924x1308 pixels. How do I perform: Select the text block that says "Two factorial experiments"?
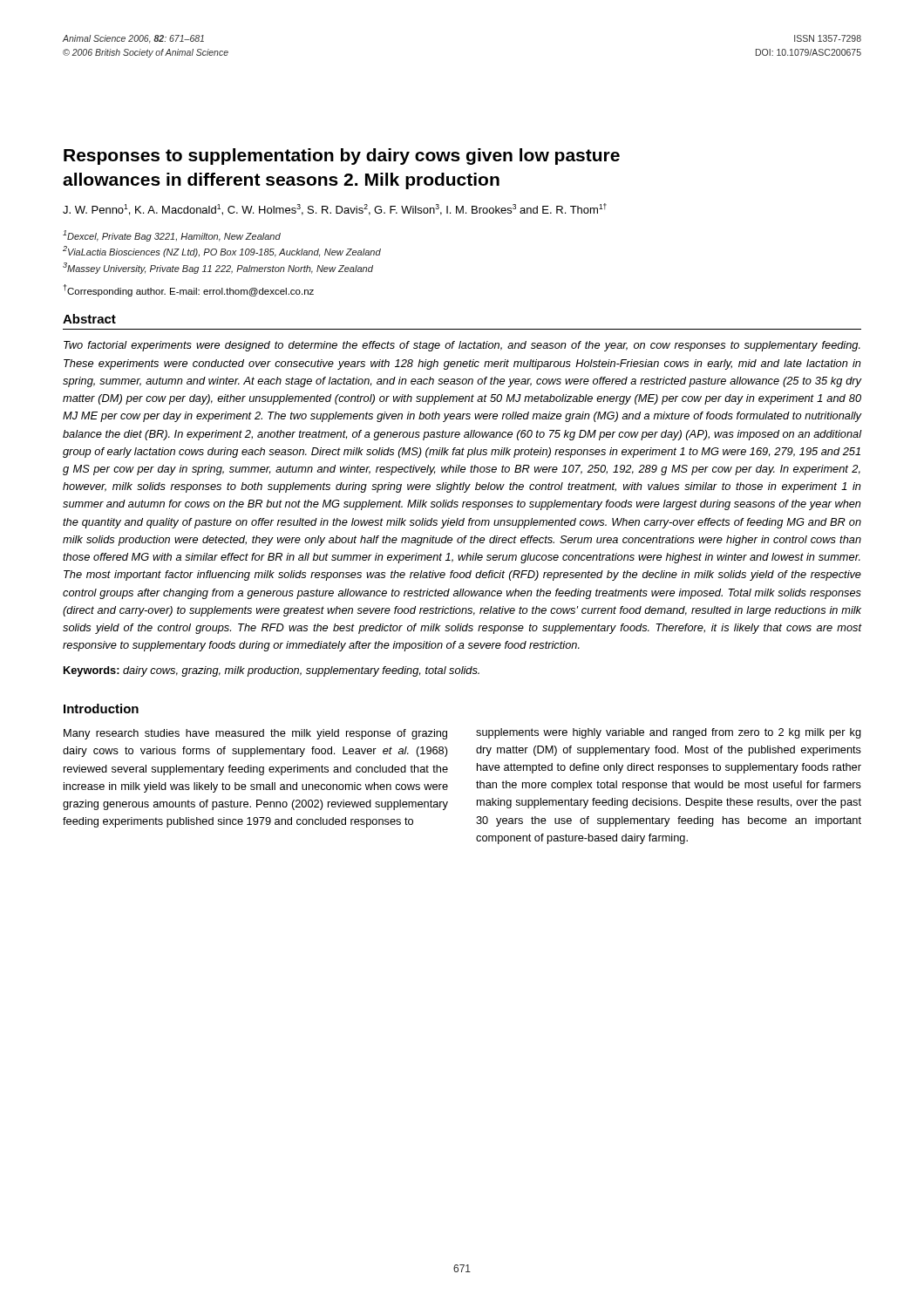pos(462,495)
